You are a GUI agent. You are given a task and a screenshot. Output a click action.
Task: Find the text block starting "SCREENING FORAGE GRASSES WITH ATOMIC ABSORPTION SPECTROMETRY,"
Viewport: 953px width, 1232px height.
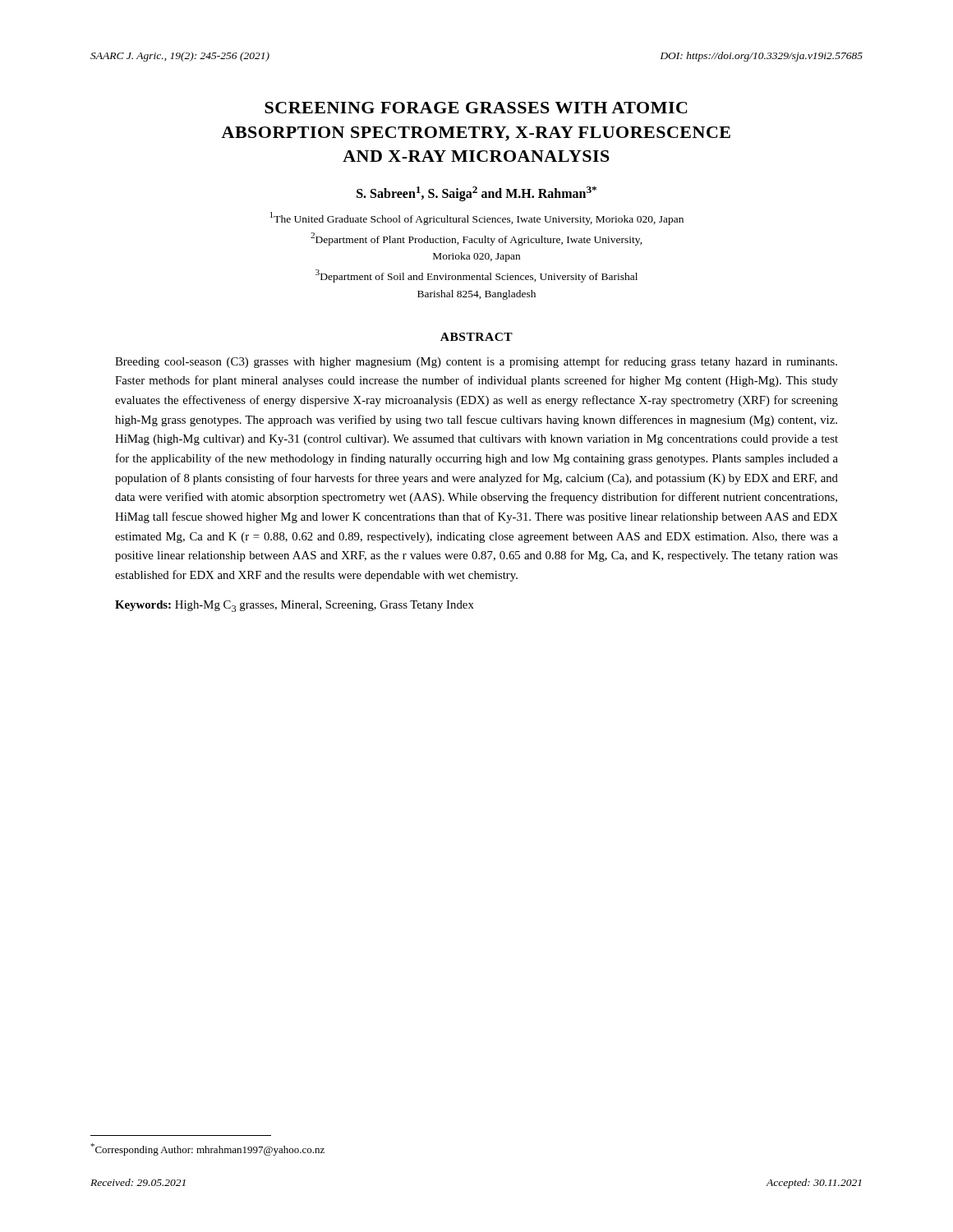coord(476,132)
